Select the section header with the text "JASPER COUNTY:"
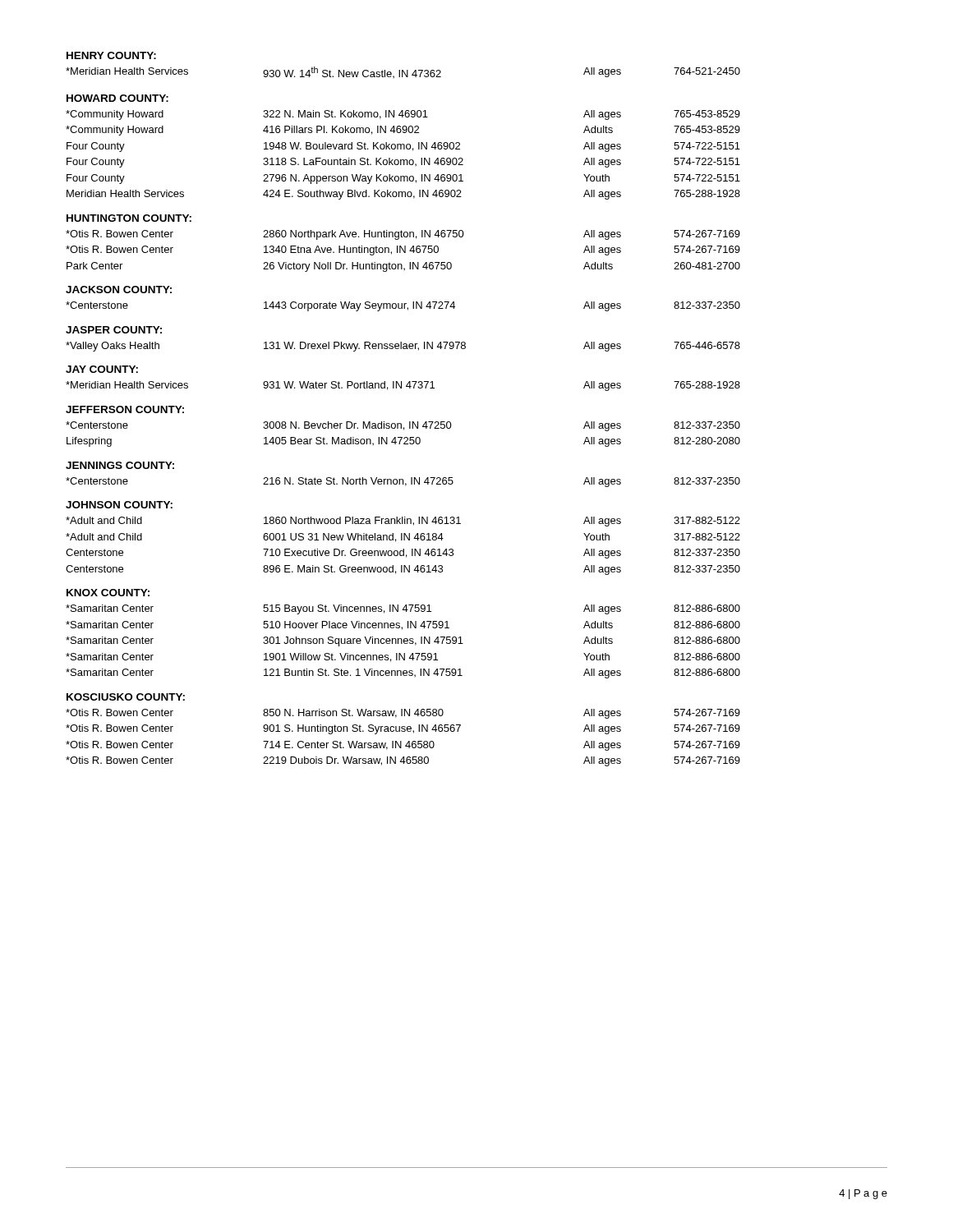The height and width of the screenshot is (1232, 953). pos(114,330)
